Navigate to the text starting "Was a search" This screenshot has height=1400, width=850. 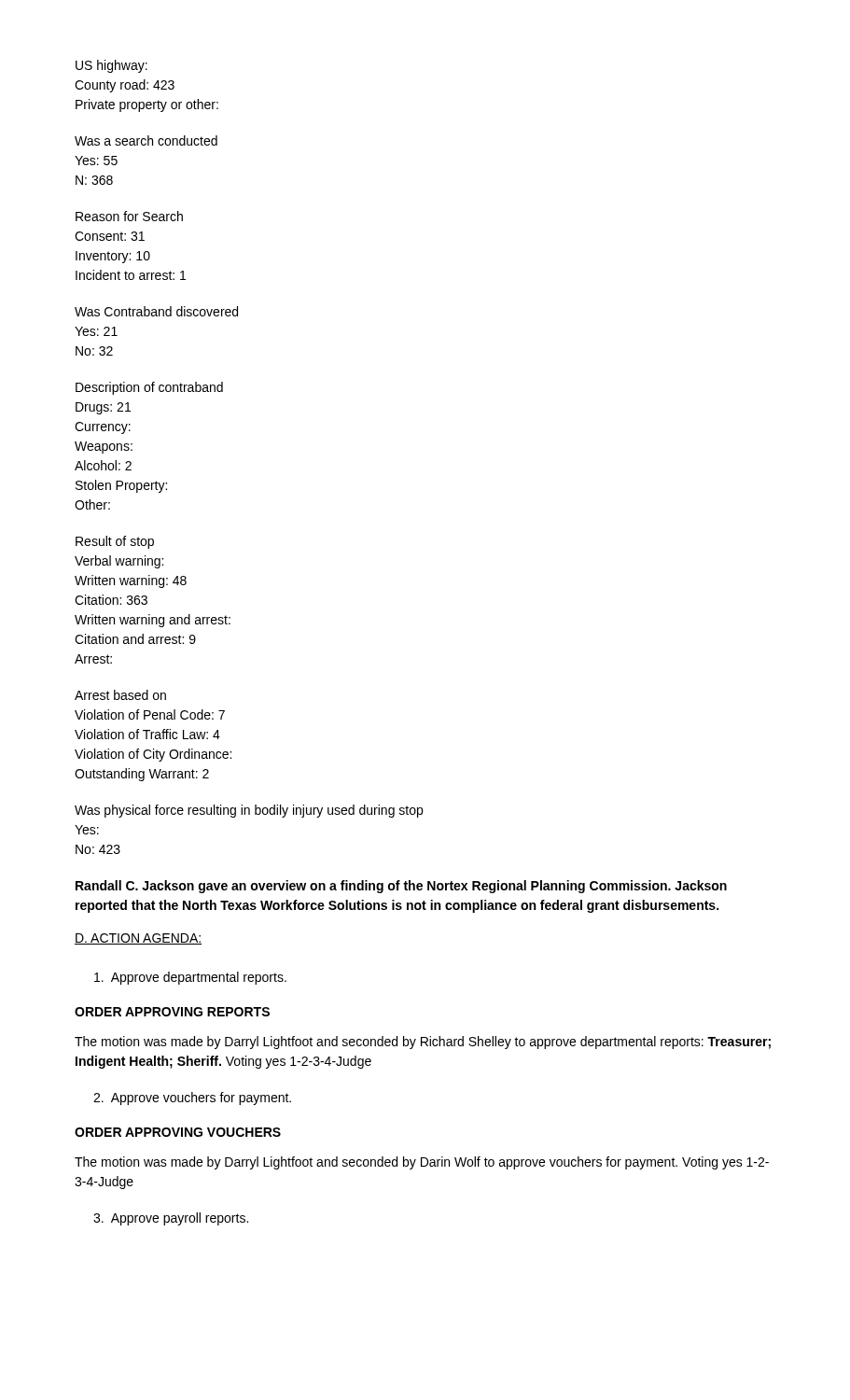click(x=146, y=140)
